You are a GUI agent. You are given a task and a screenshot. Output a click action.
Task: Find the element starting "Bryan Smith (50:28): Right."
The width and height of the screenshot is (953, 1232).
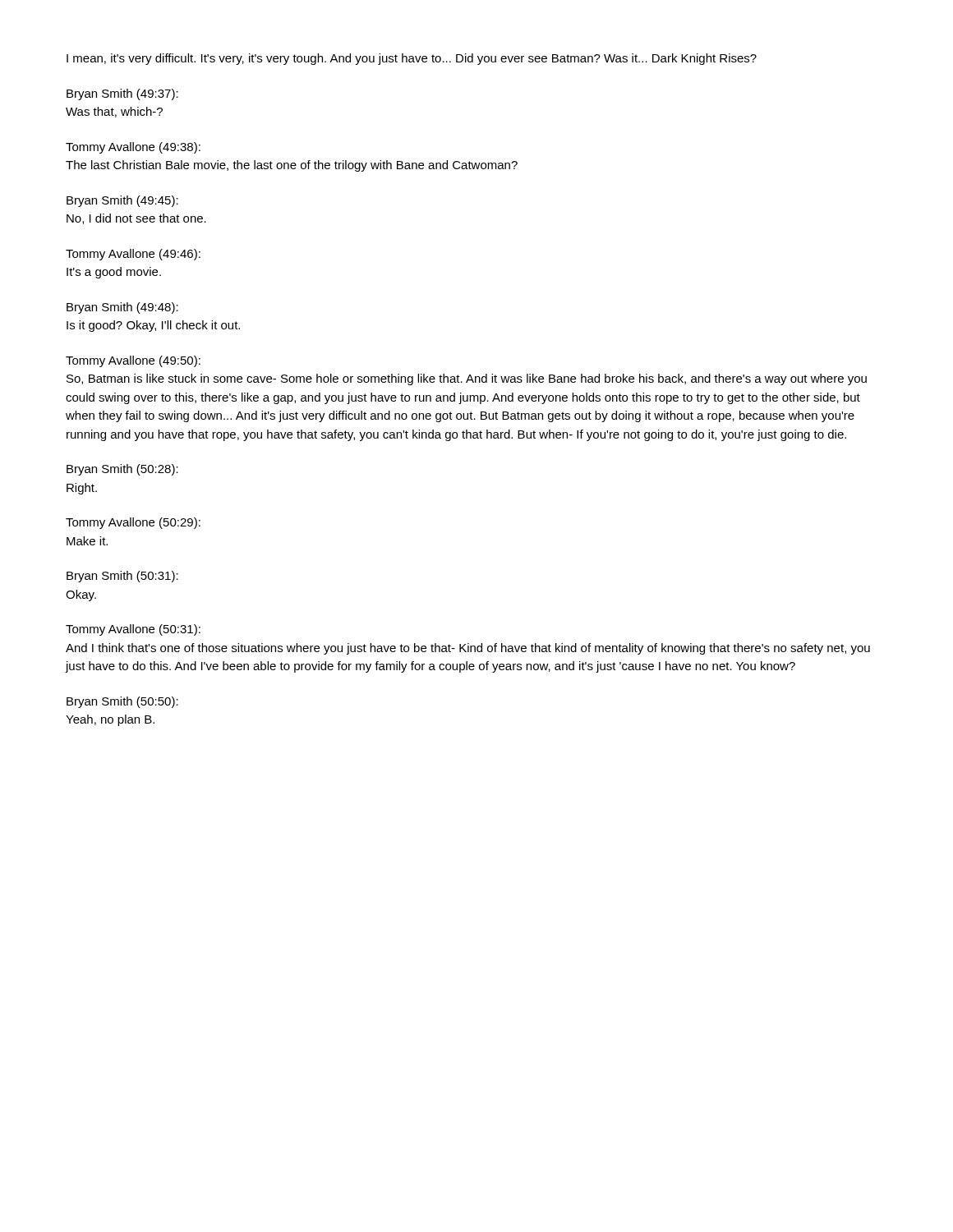coord(122,478)
